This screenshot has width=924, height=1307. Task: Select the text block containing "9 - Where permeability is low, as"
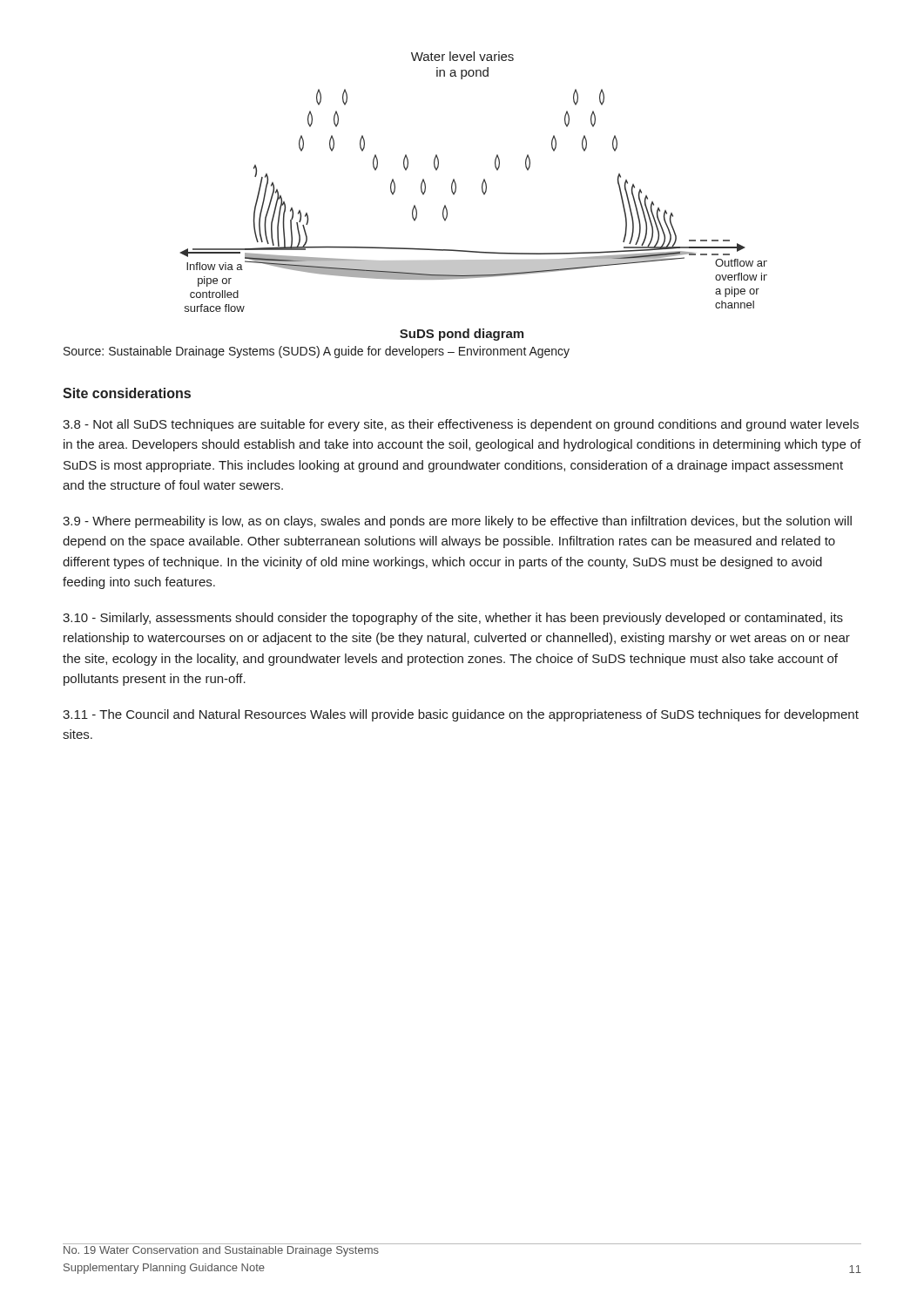point(458,551)
